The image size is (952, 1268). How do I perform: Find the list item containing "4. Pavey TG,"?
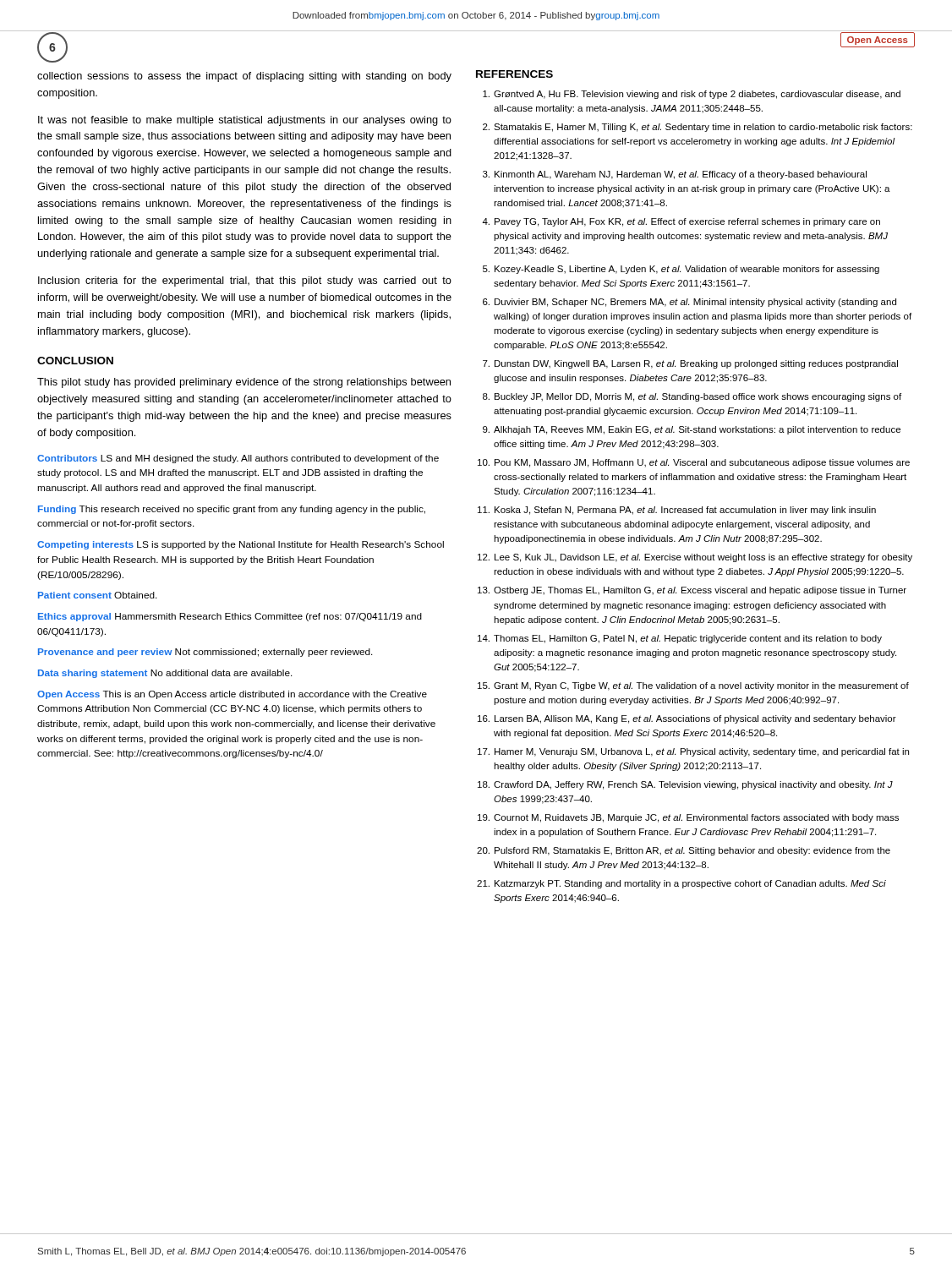pos(695,236)
